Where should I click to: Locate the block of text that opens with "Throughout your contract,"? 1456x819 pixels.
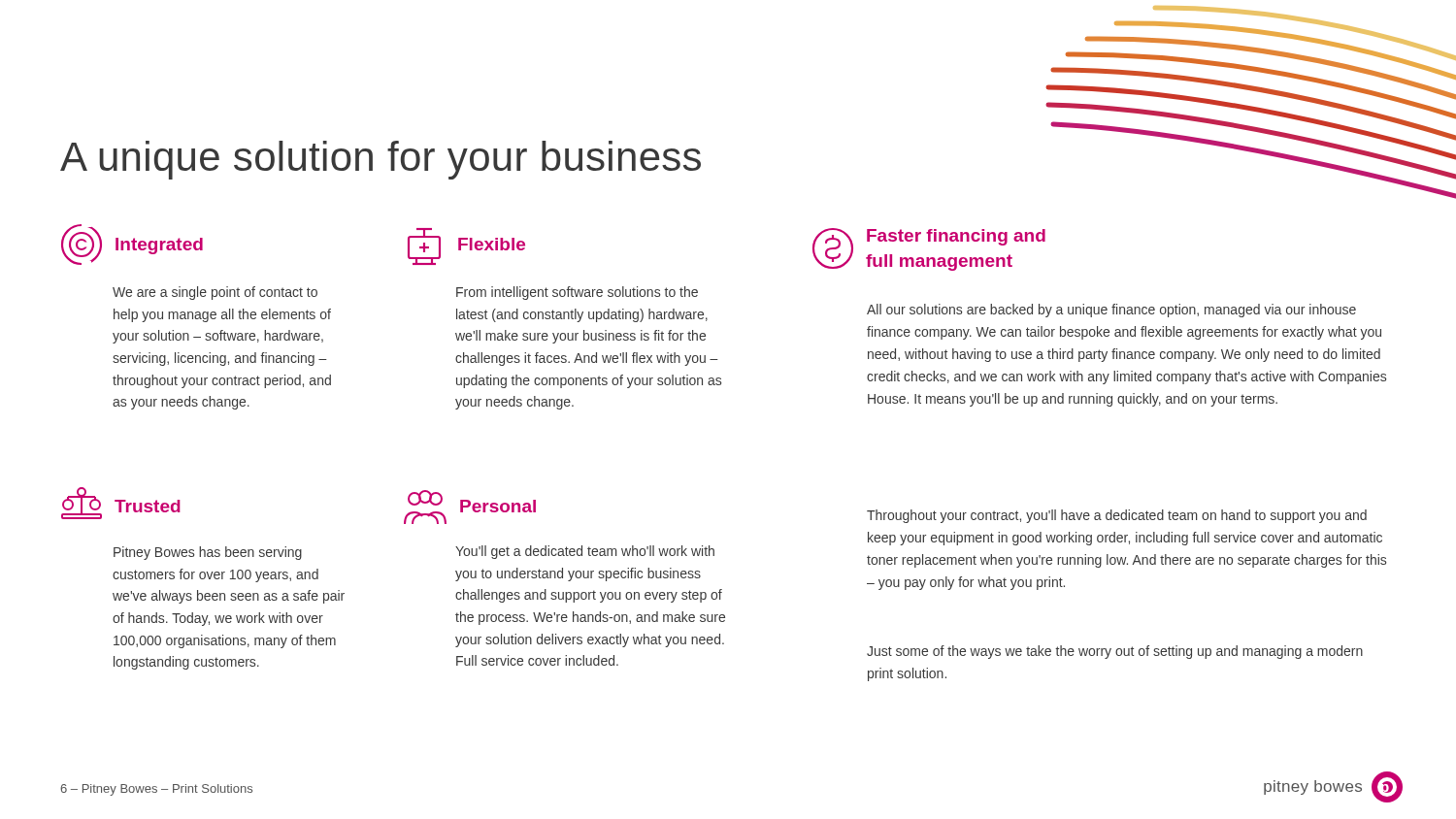pyautogui.click(x=1127, y=549)
